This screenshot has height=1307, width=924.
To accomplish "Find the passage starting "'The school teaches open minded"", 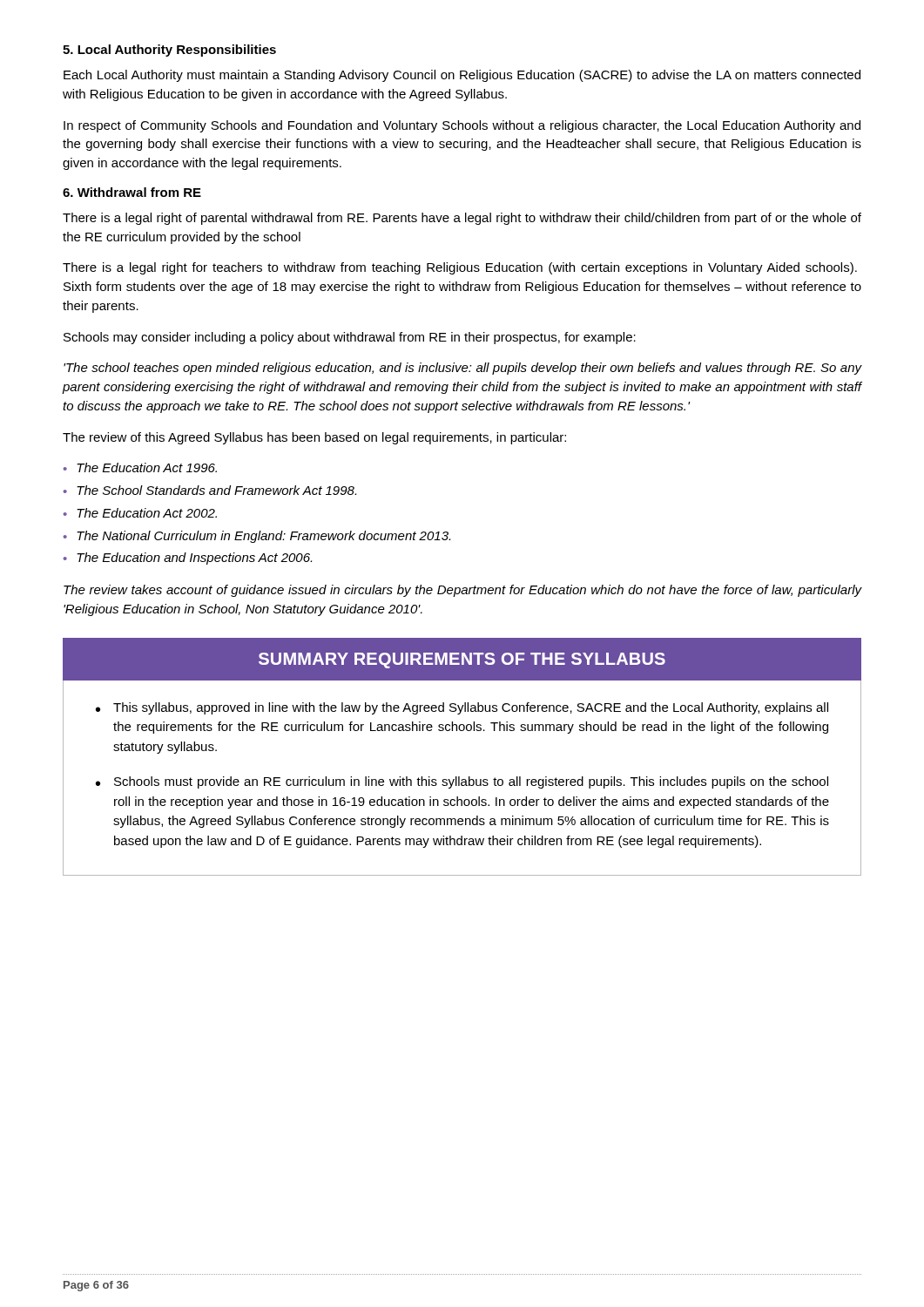I will click(x=462, y=386).
